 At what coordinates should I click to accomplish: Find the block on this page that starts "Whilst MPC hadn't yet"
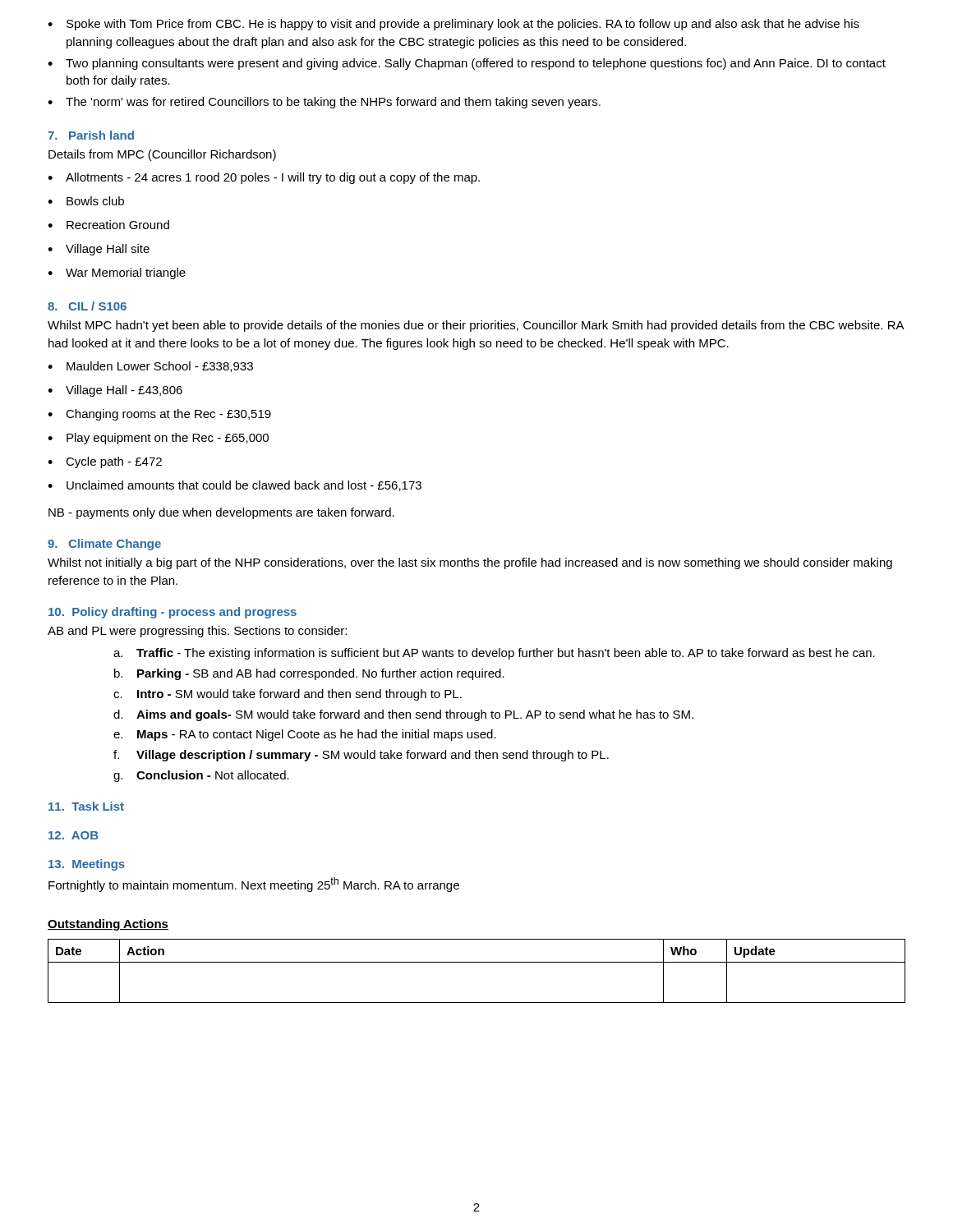(476, 334)
